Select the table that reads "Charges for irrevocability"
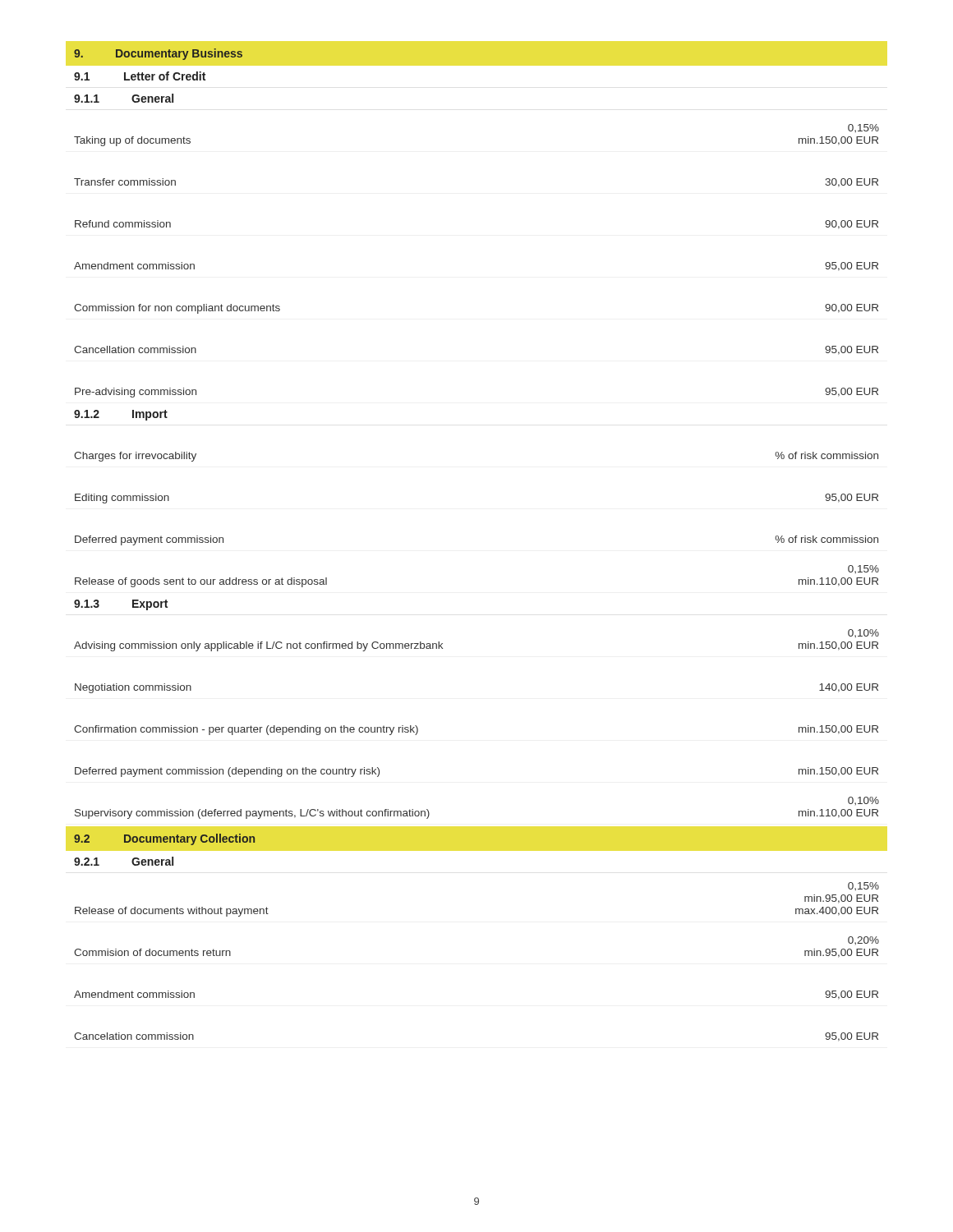Screen dimensions: 1232x953 [x=476, y=509]
